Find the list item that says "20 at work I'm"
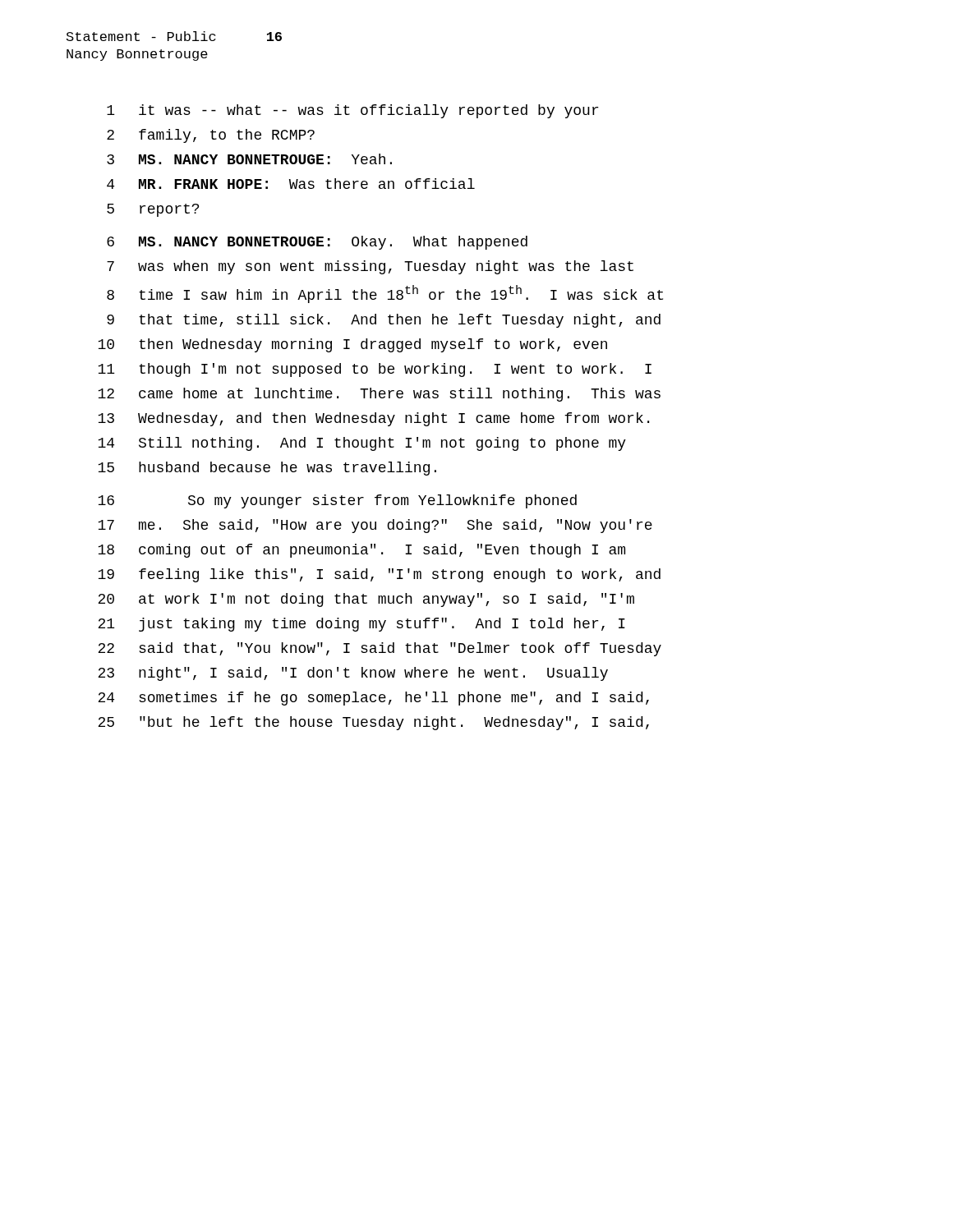The width and height of the screenshot is (953, 1232). pos(485,600)
